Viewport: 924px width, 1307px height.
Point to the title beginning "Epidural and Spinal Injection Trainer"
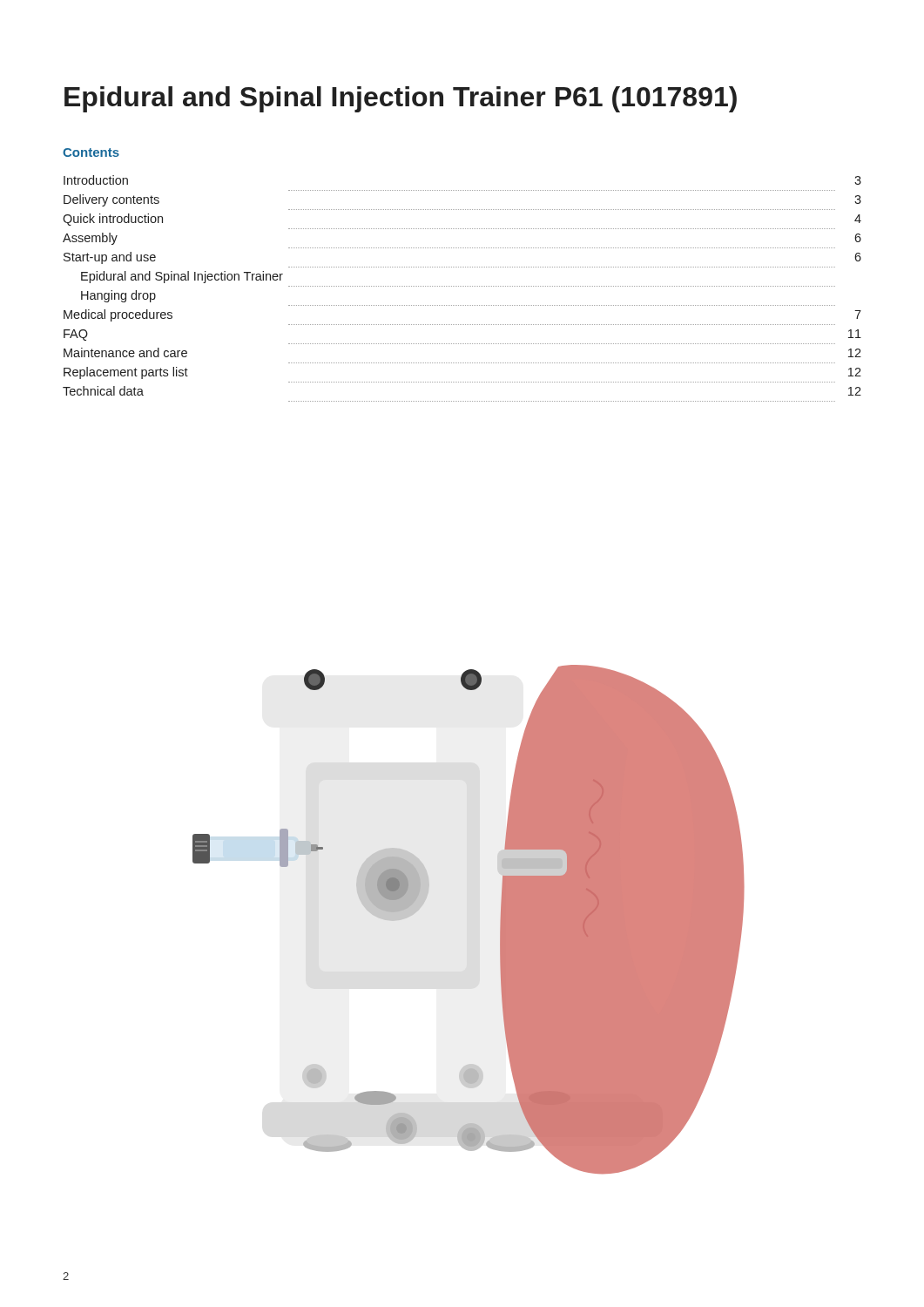click(x=462, y=98)
